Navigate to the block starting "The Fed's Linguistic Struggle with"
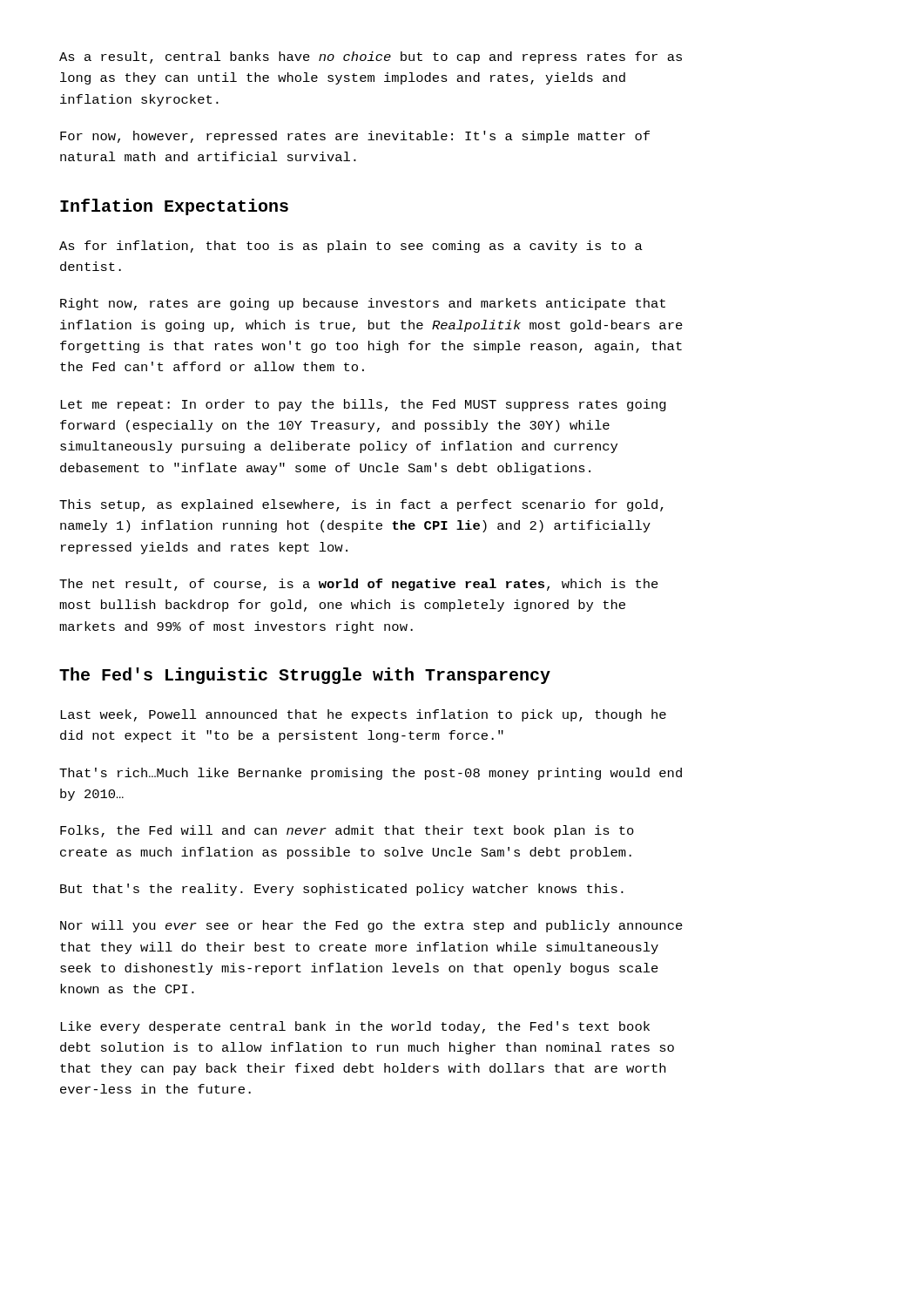The height and width of the screenshot is (1307, 924). (305, 676)
